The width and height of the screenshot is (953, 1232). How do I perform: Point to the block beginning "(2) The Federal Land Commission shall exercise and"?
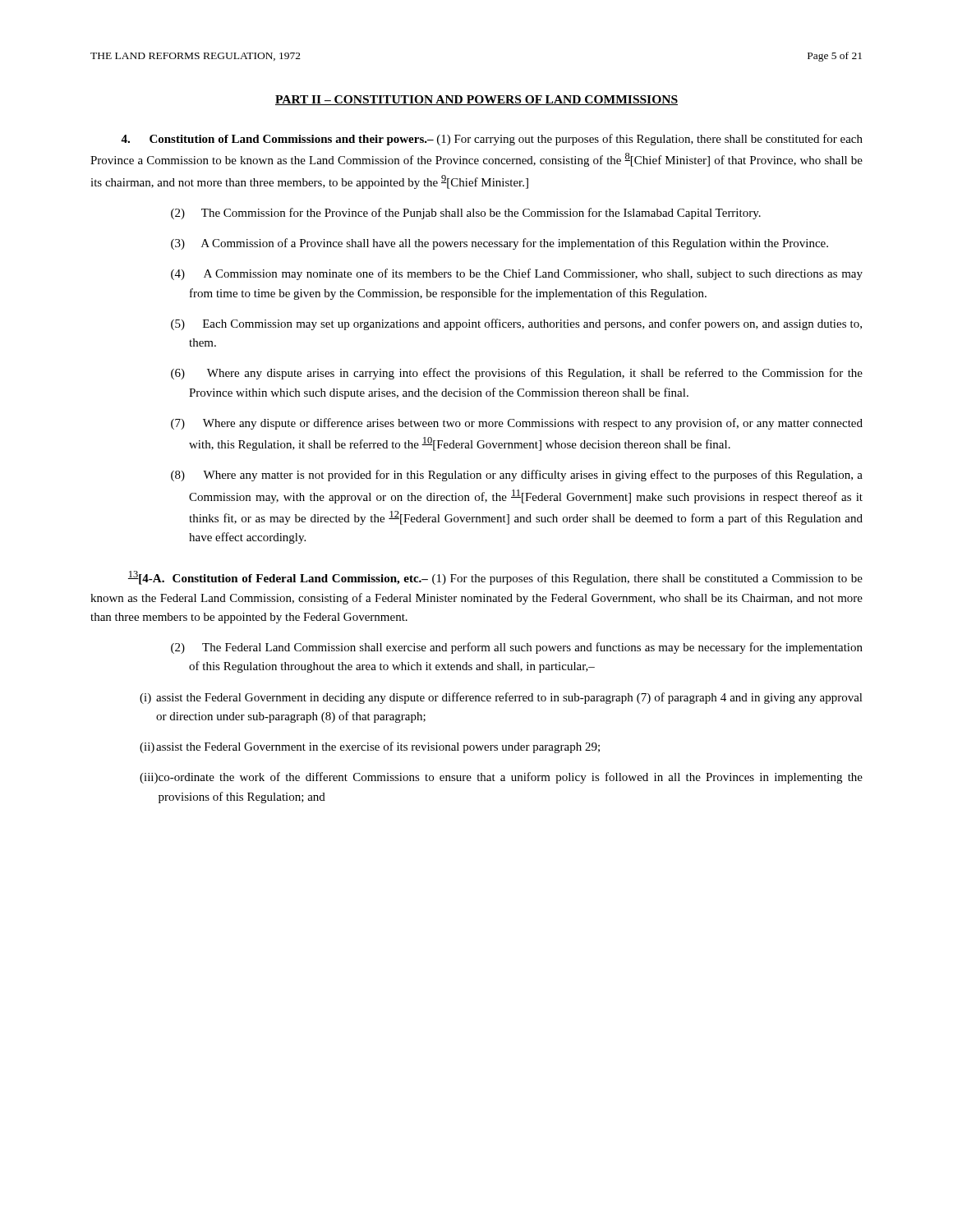501,656
